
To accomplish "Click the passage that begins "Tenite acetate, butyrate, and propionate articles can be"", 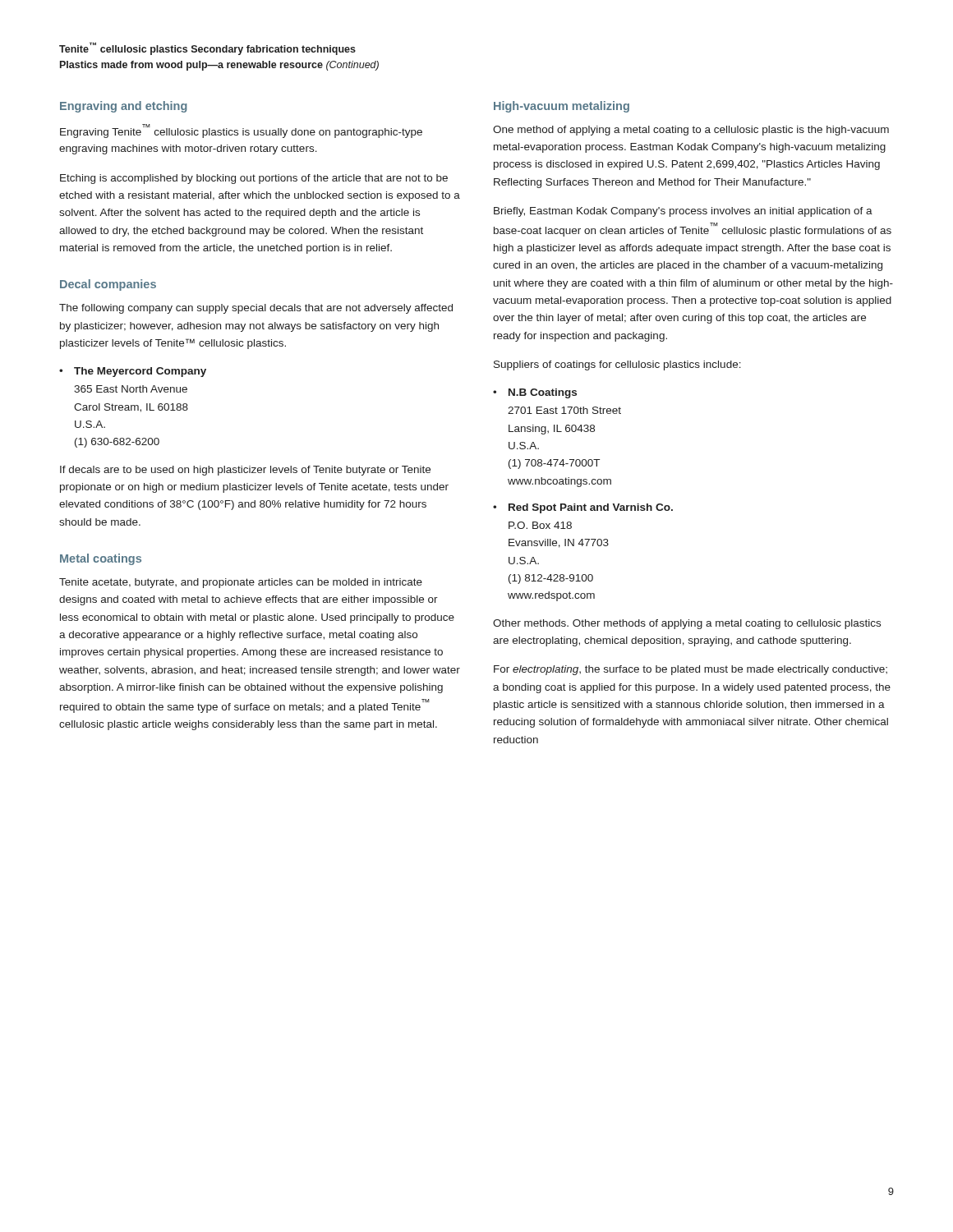I will click(260, 653).
